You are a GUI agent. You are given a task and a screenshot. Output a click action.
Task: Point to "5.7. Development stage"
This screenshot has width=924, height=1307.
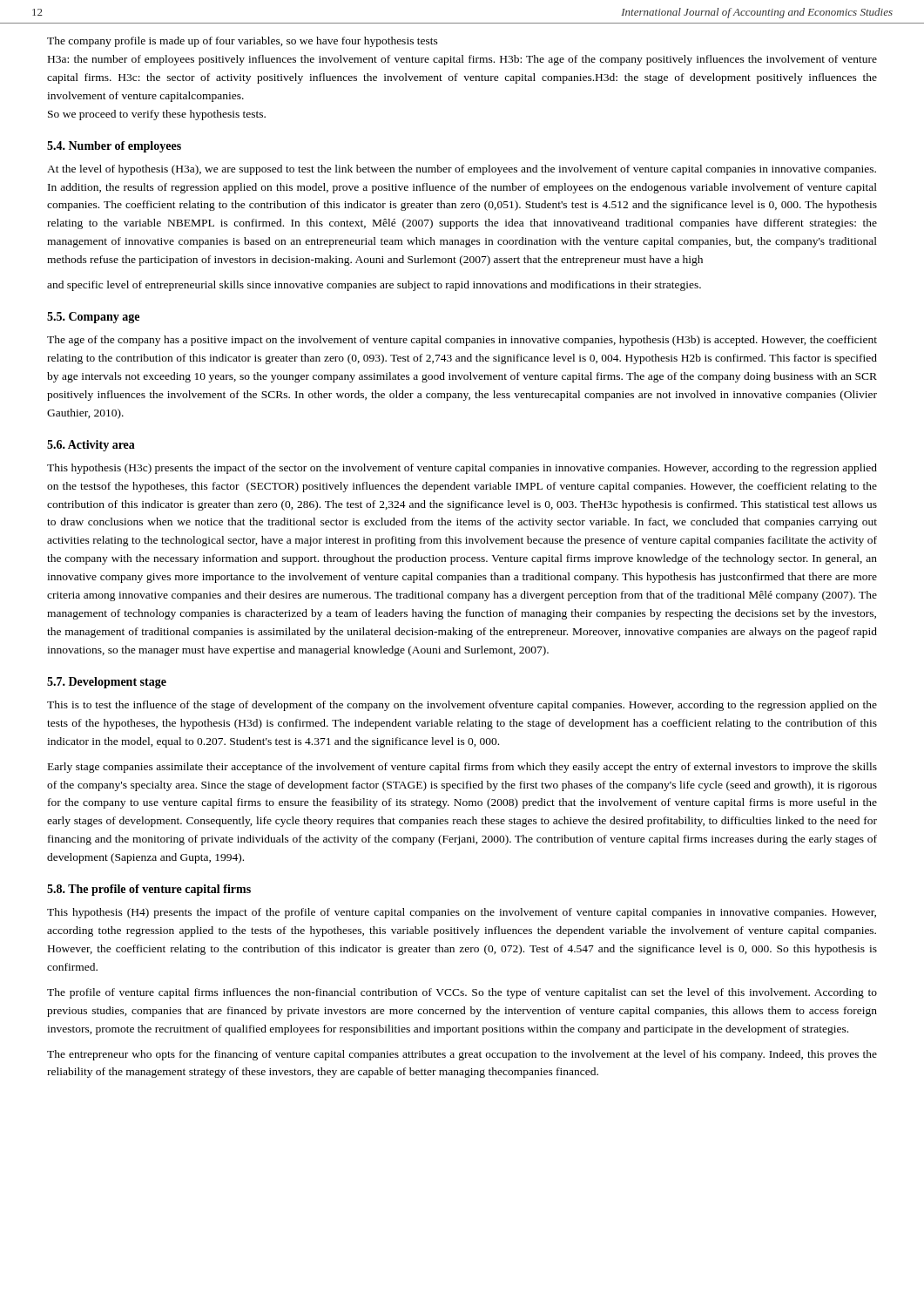coord(107,682)
